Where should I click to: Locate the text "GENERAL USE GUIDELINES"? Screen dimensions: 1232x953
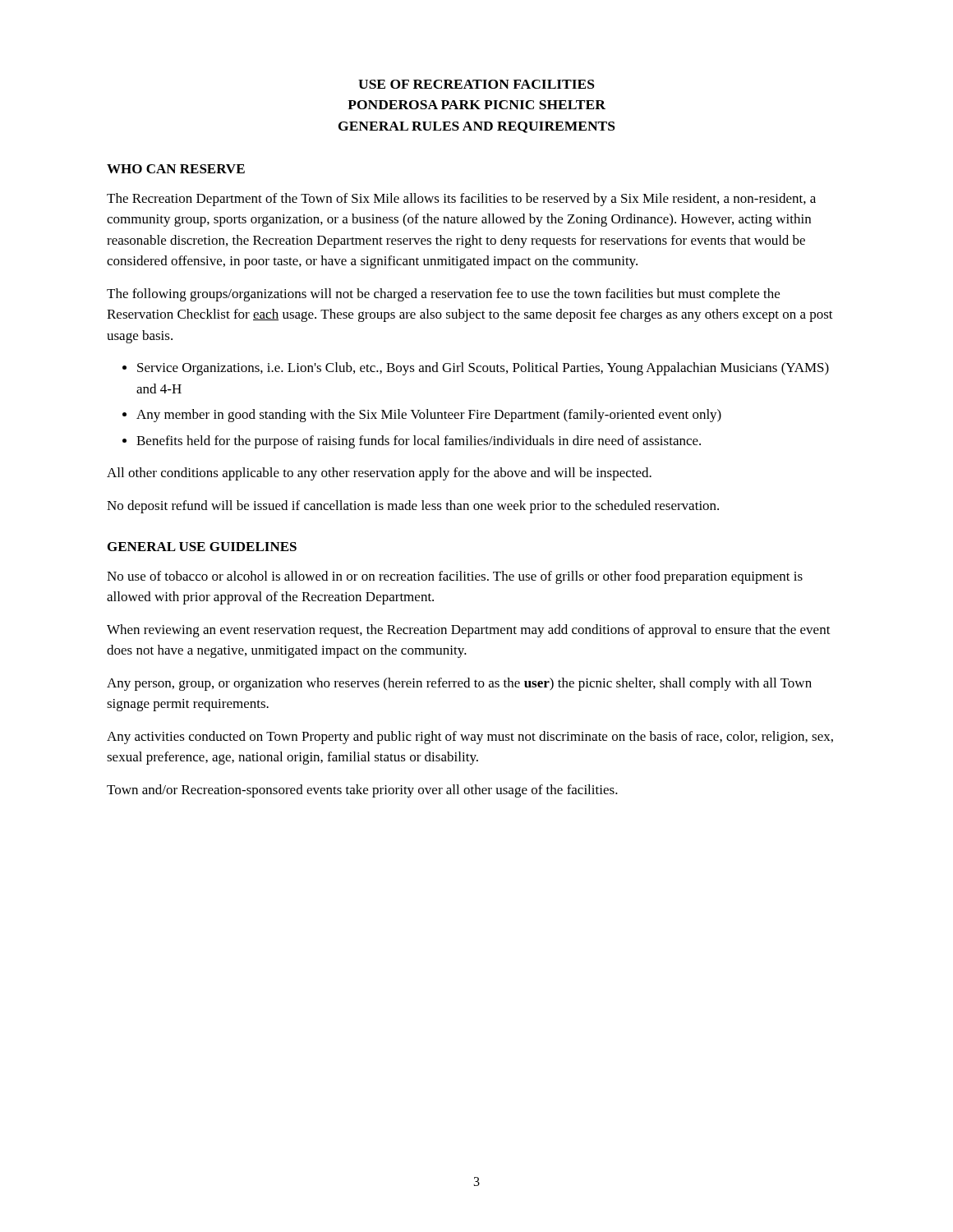(202, 547)
